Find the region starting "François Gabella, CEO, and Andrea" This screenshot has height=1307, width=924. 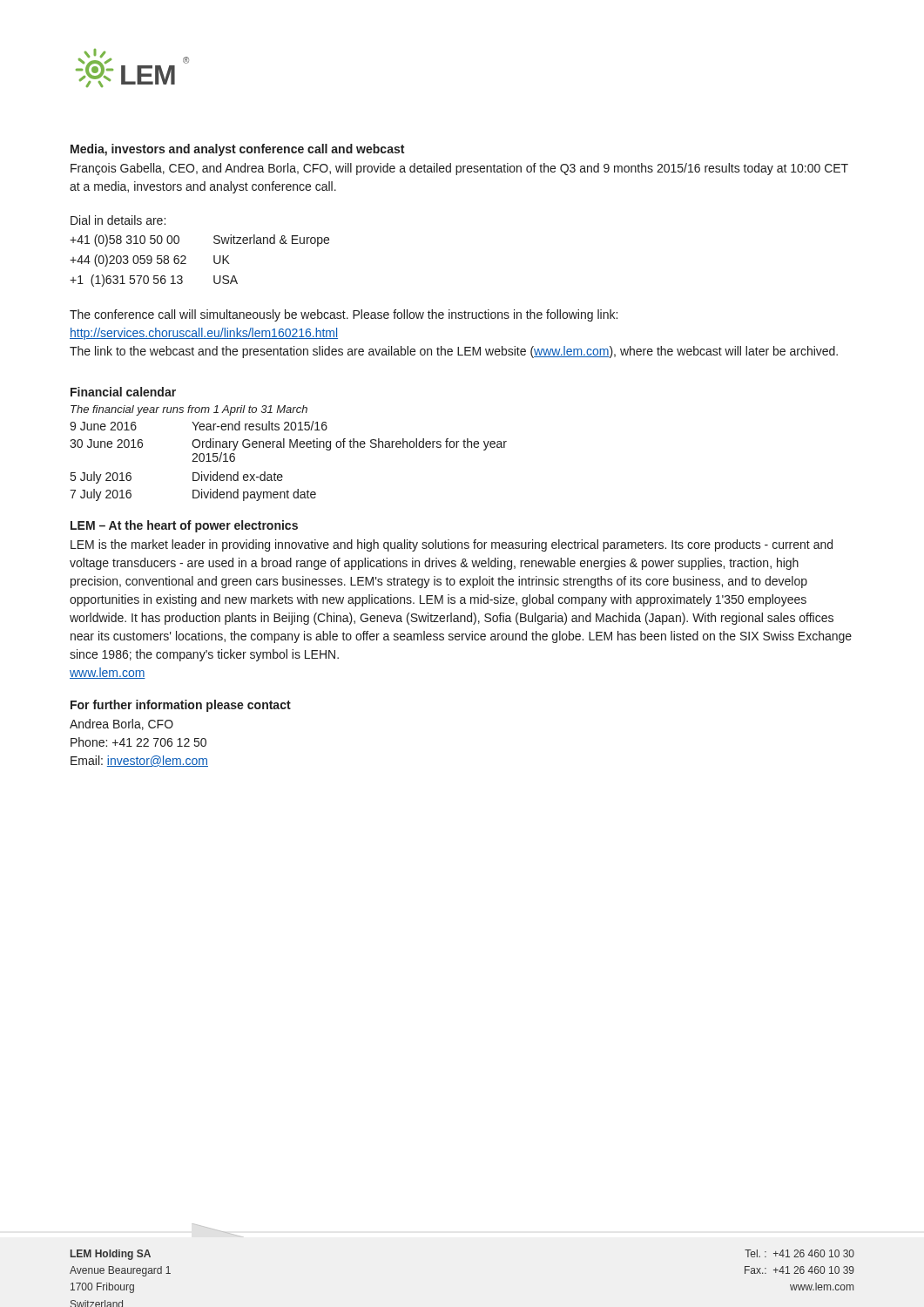click(x=459, y=177)
